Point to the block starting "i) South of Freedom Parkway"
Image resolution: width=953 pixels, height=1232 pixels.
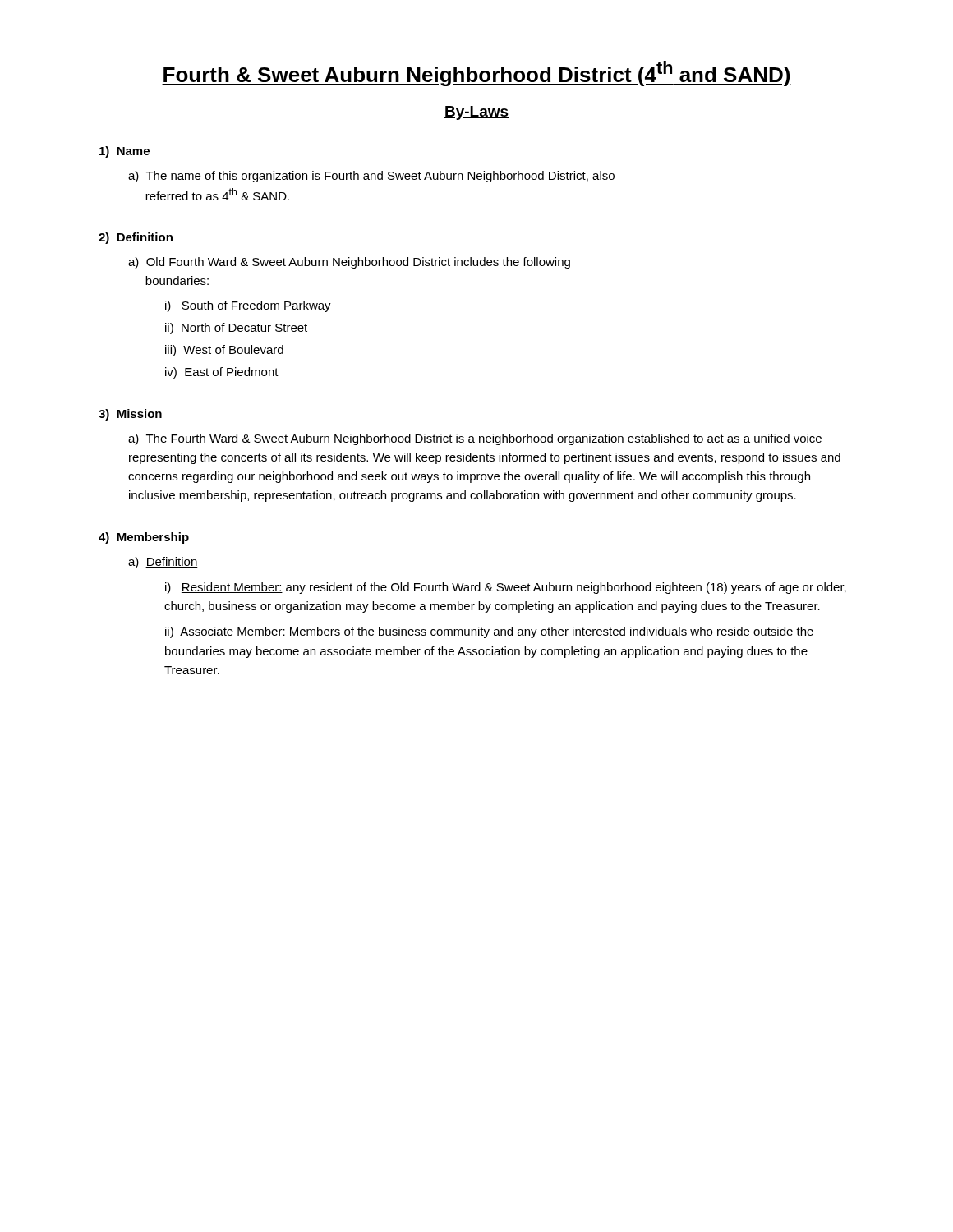[248, 305]
